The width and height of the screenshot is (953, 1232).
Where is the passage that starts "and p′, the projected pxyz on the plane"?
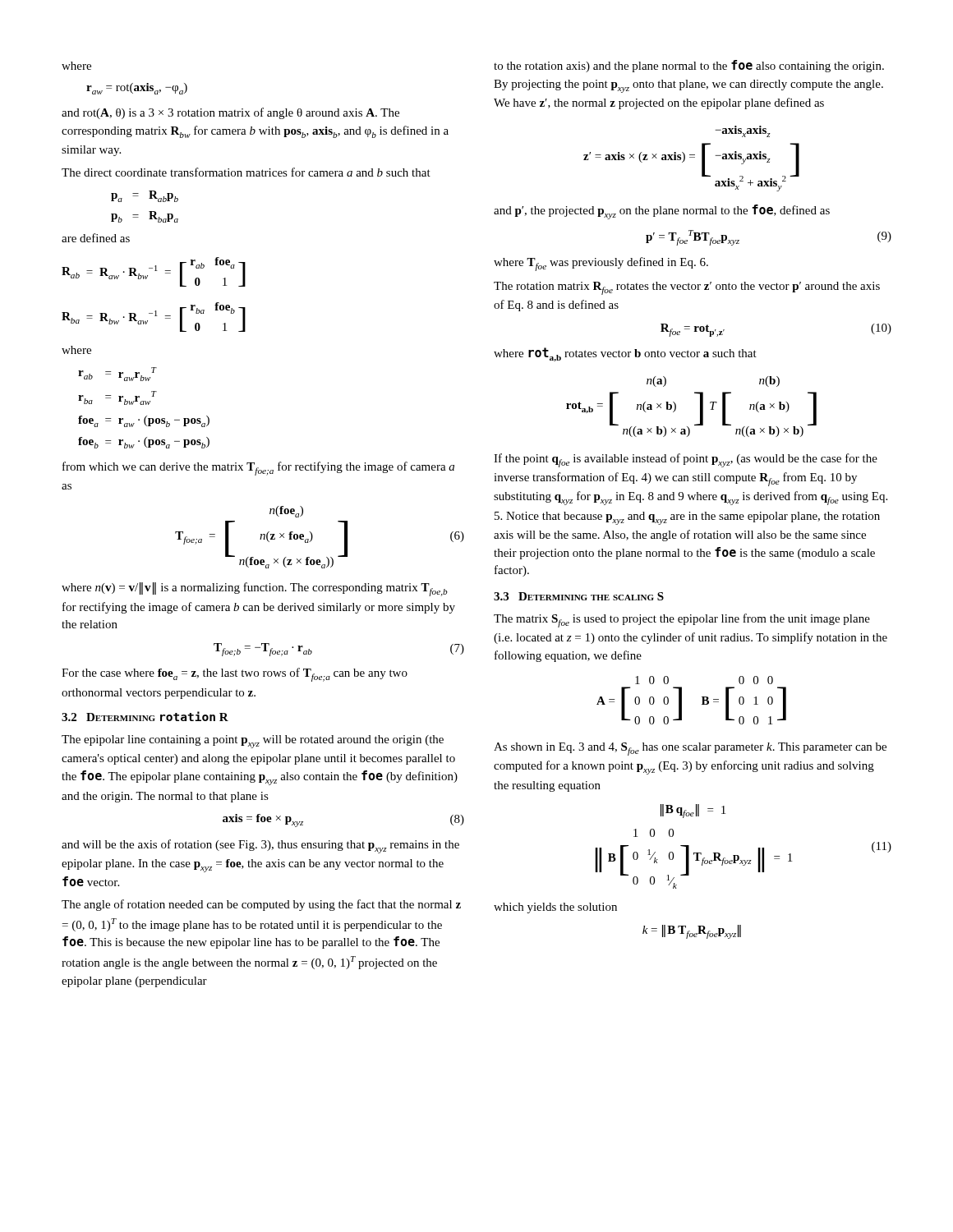tap(662, 211)
